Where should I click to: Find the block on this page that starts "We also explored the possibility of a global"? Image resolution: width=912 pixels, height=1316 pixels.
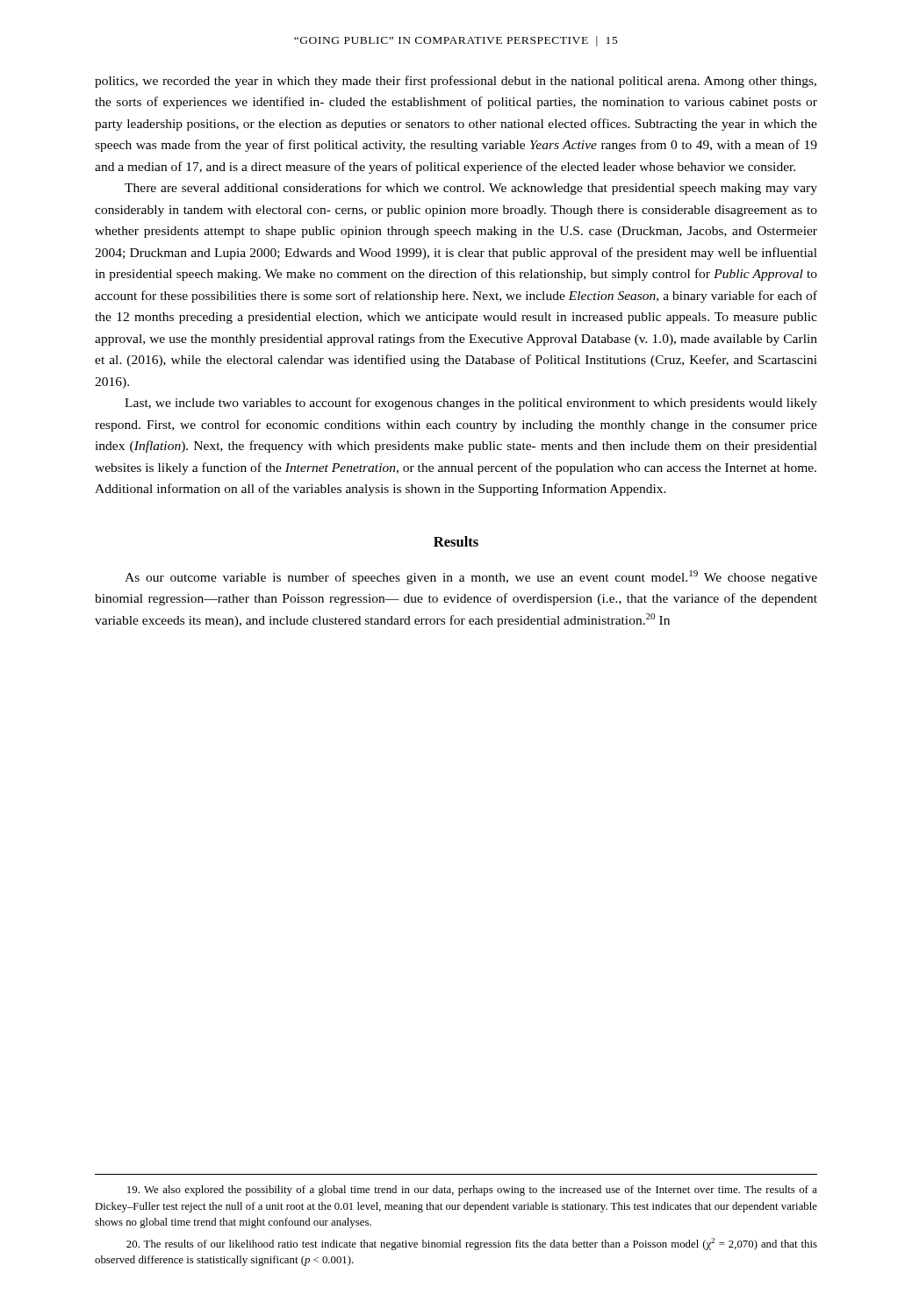(x=456, y=1206)
